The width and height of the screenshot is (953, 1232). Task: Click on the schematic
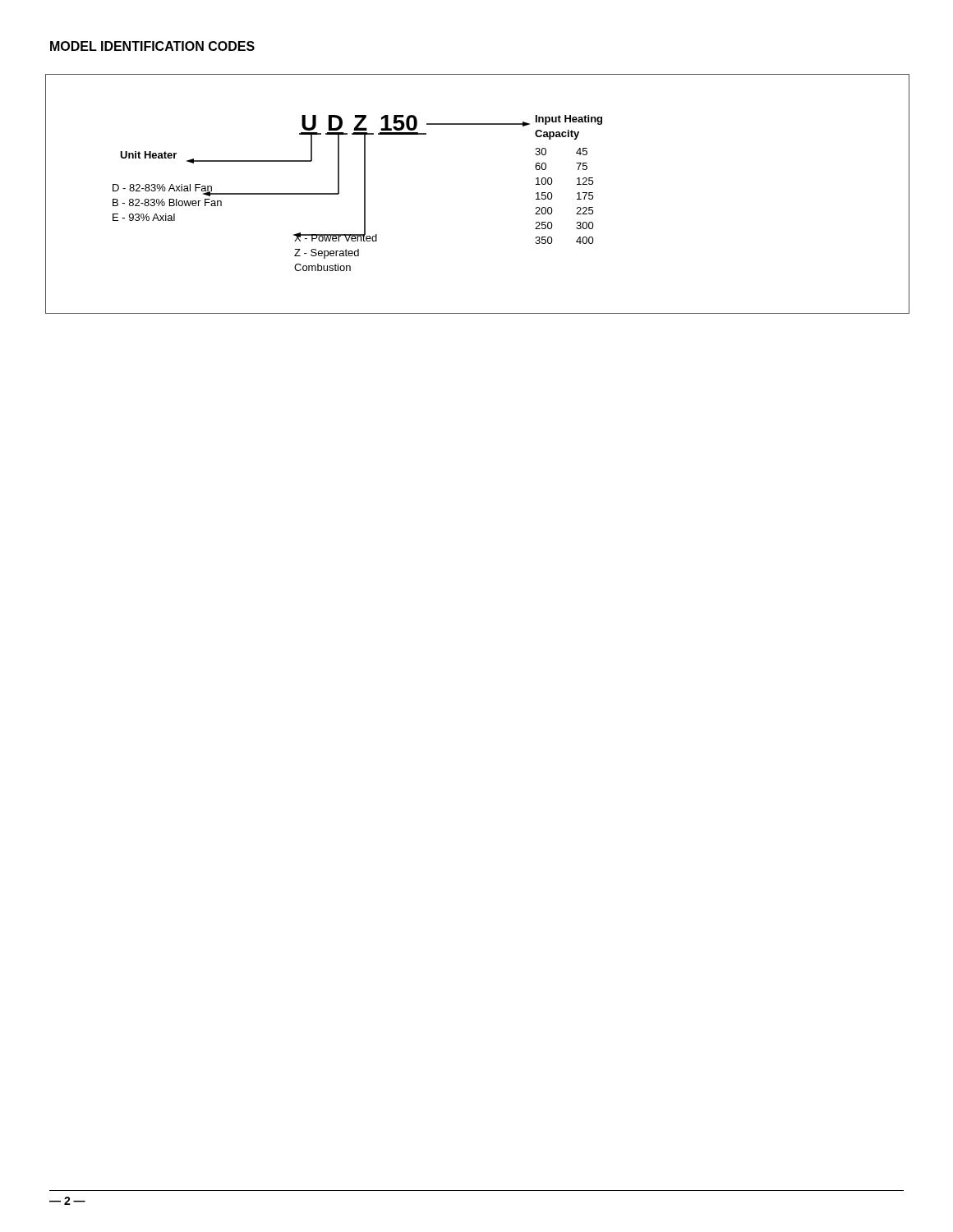pyautogui.click(x=477, y=194)
